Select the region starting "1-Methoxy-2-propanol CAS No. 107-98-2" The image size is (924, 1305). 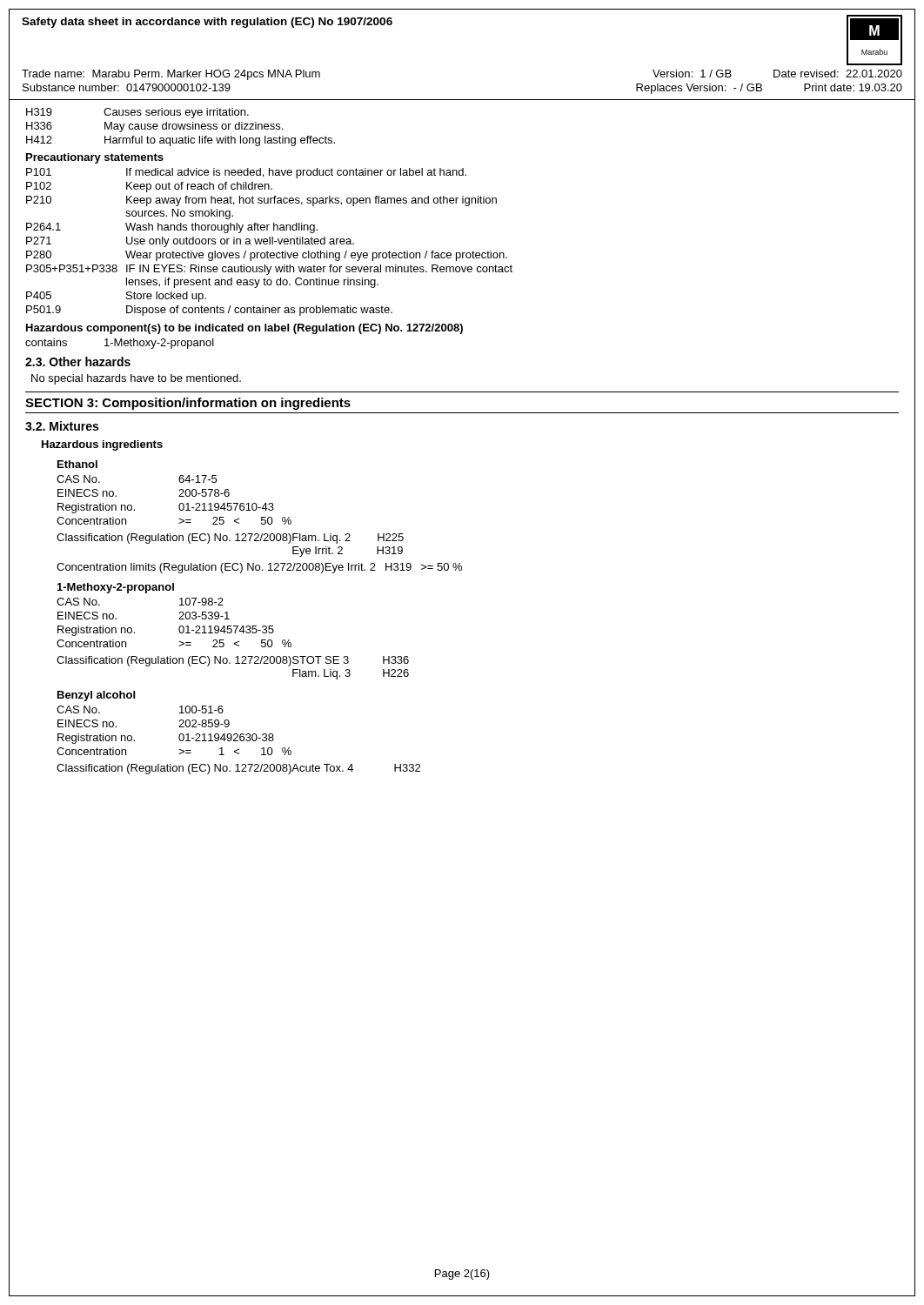click(116, 588)
